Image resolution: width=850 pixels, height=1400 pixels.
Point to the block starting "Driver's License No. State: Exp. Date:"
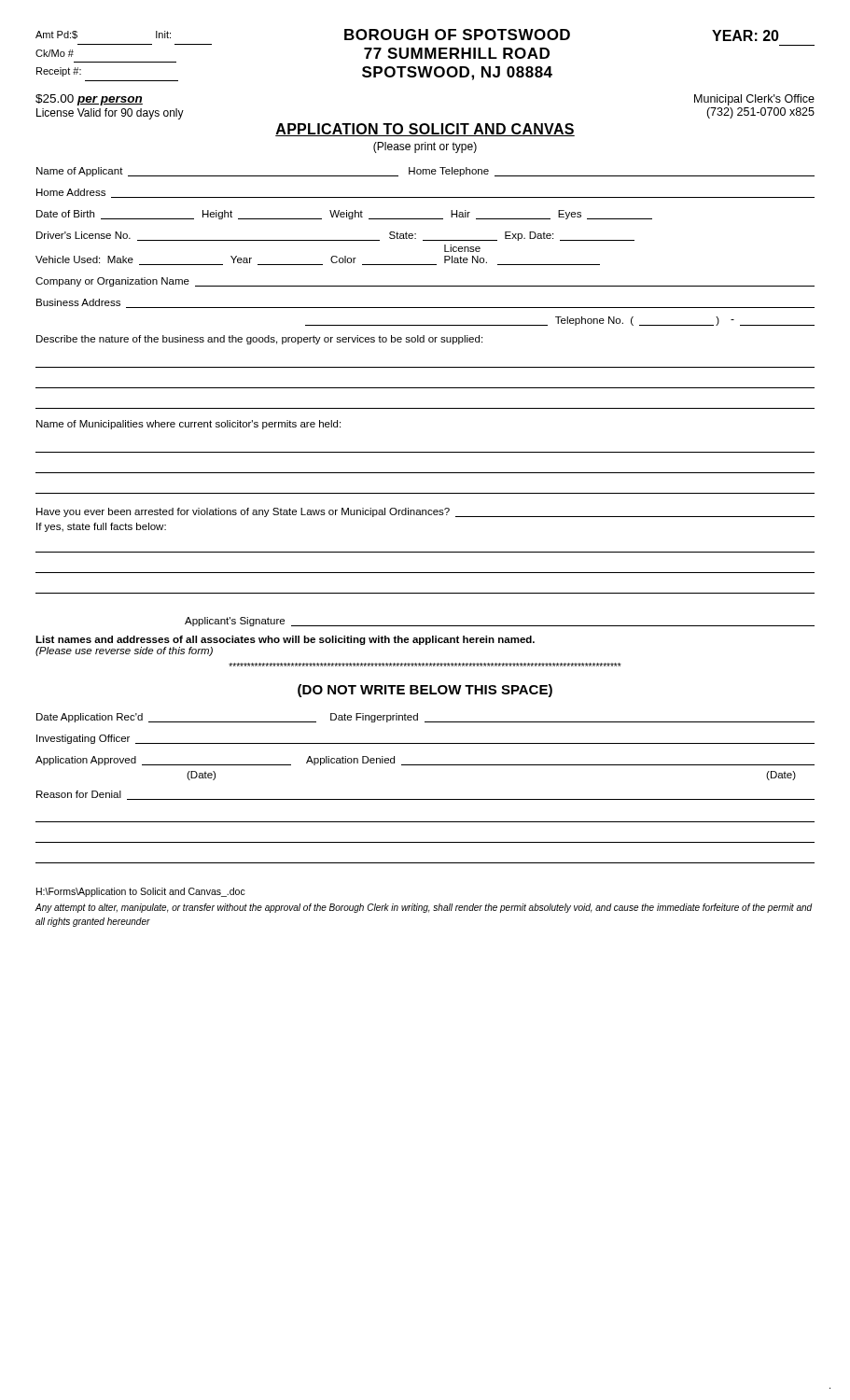(x=335, y=234)
